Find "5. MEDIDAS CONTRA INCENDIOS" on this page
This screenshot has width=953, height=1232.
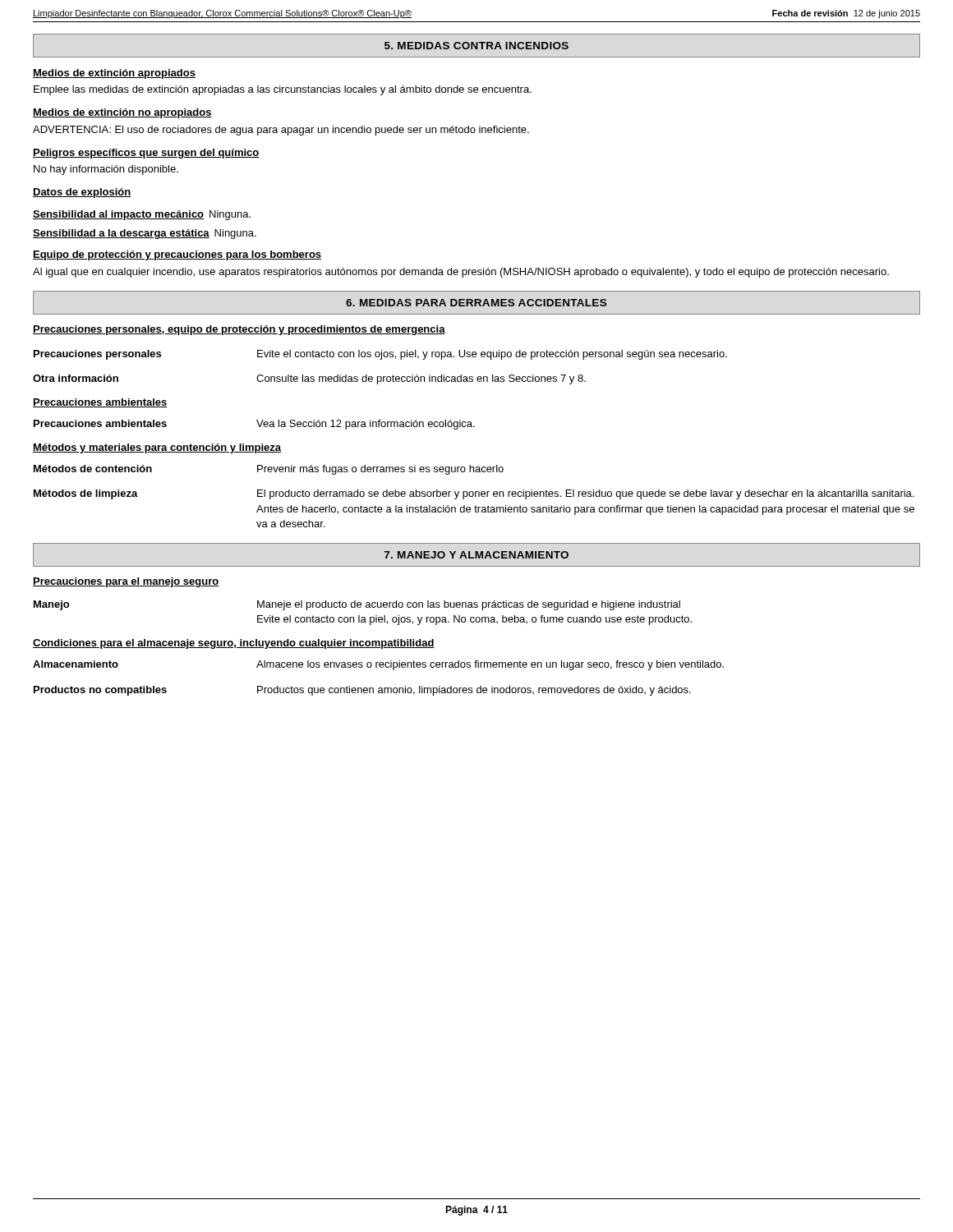point(476,46)
